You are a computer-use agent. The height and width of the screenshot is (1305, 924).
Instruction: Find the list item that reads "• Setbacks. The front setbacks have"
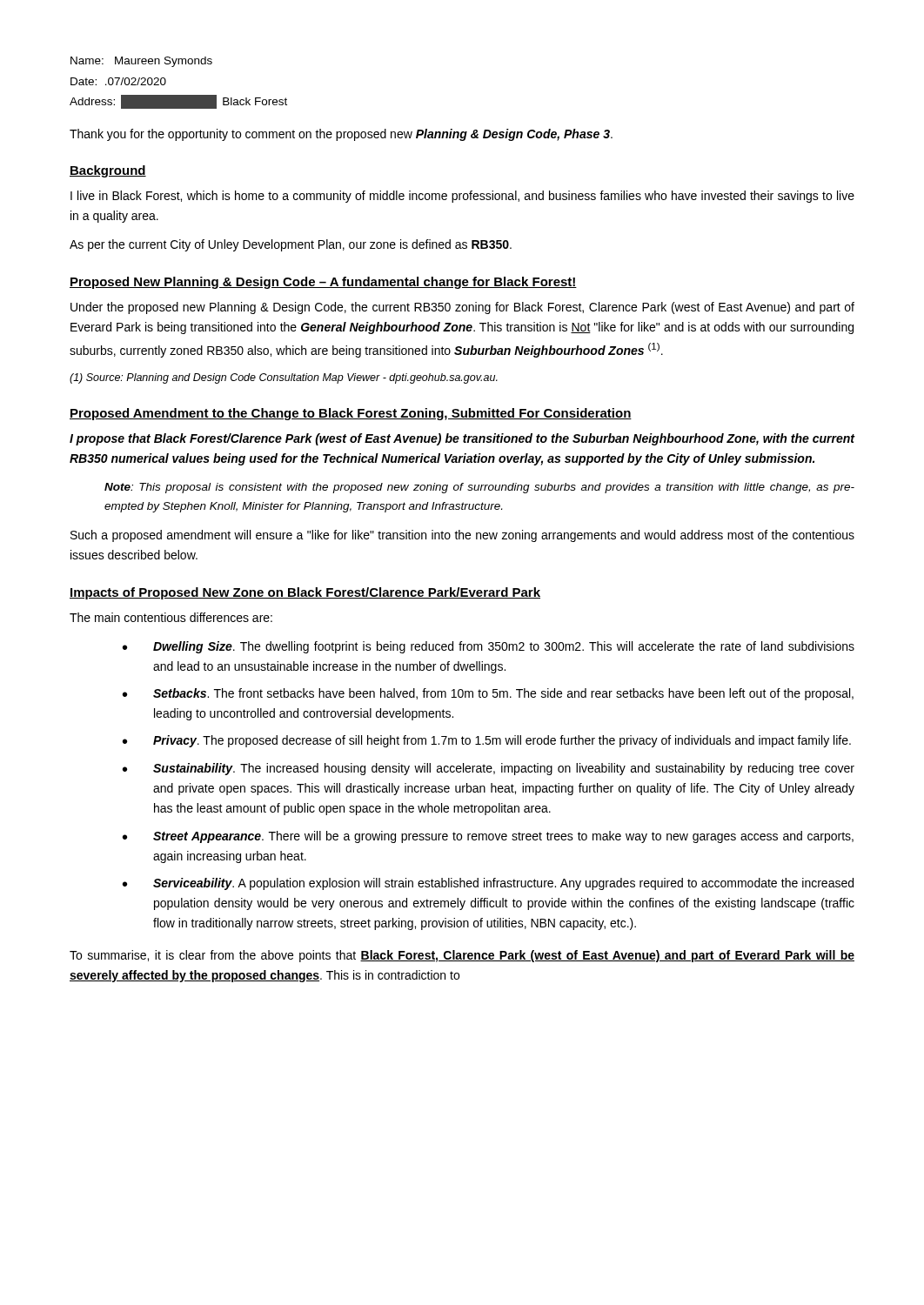pos(462,704)
